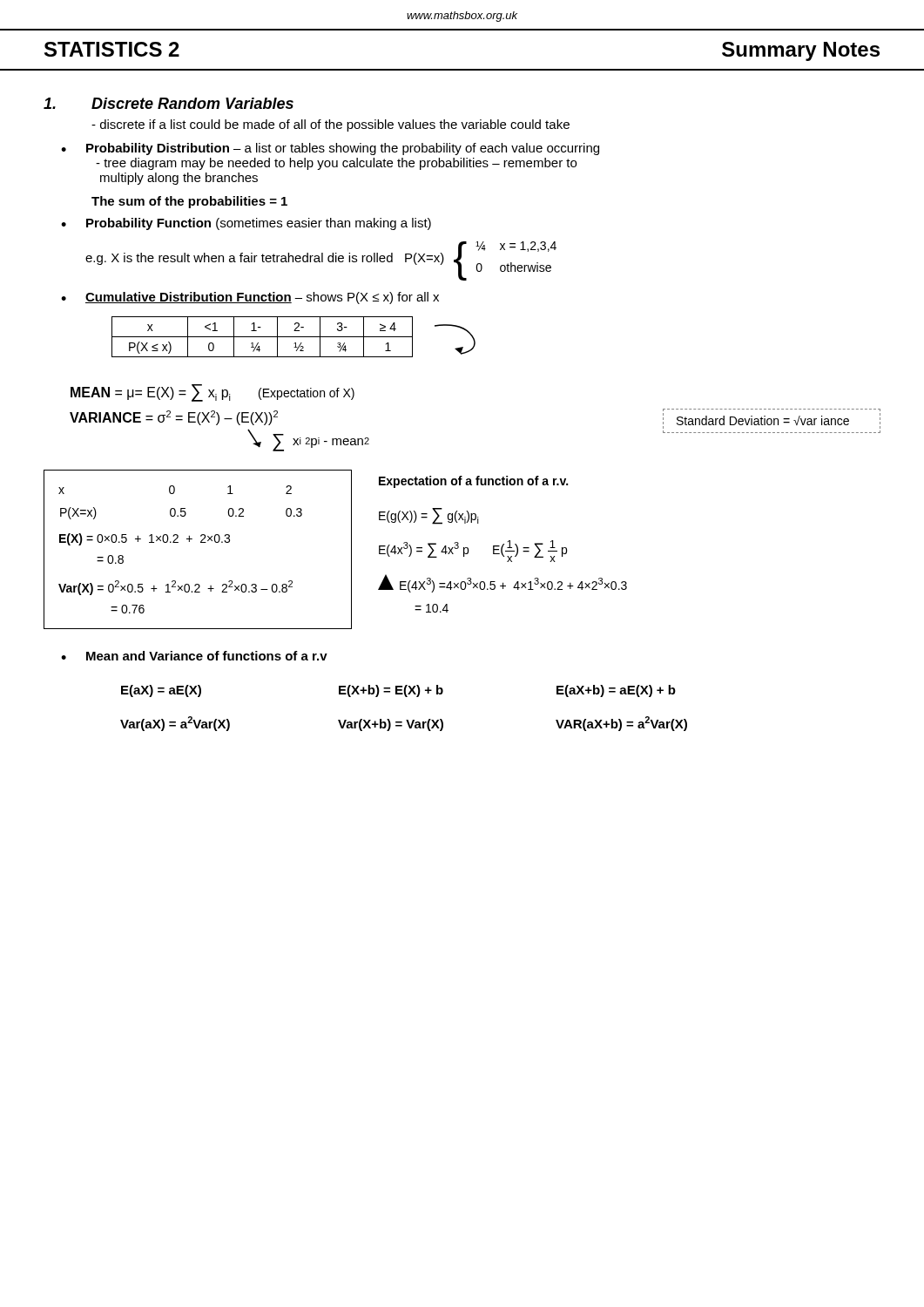The width and height of the screenshot is (924, 1307).
Task: Navigate to the block starting "MEAN = μ="
Action: pyautogui.click(x=212, y=392)
